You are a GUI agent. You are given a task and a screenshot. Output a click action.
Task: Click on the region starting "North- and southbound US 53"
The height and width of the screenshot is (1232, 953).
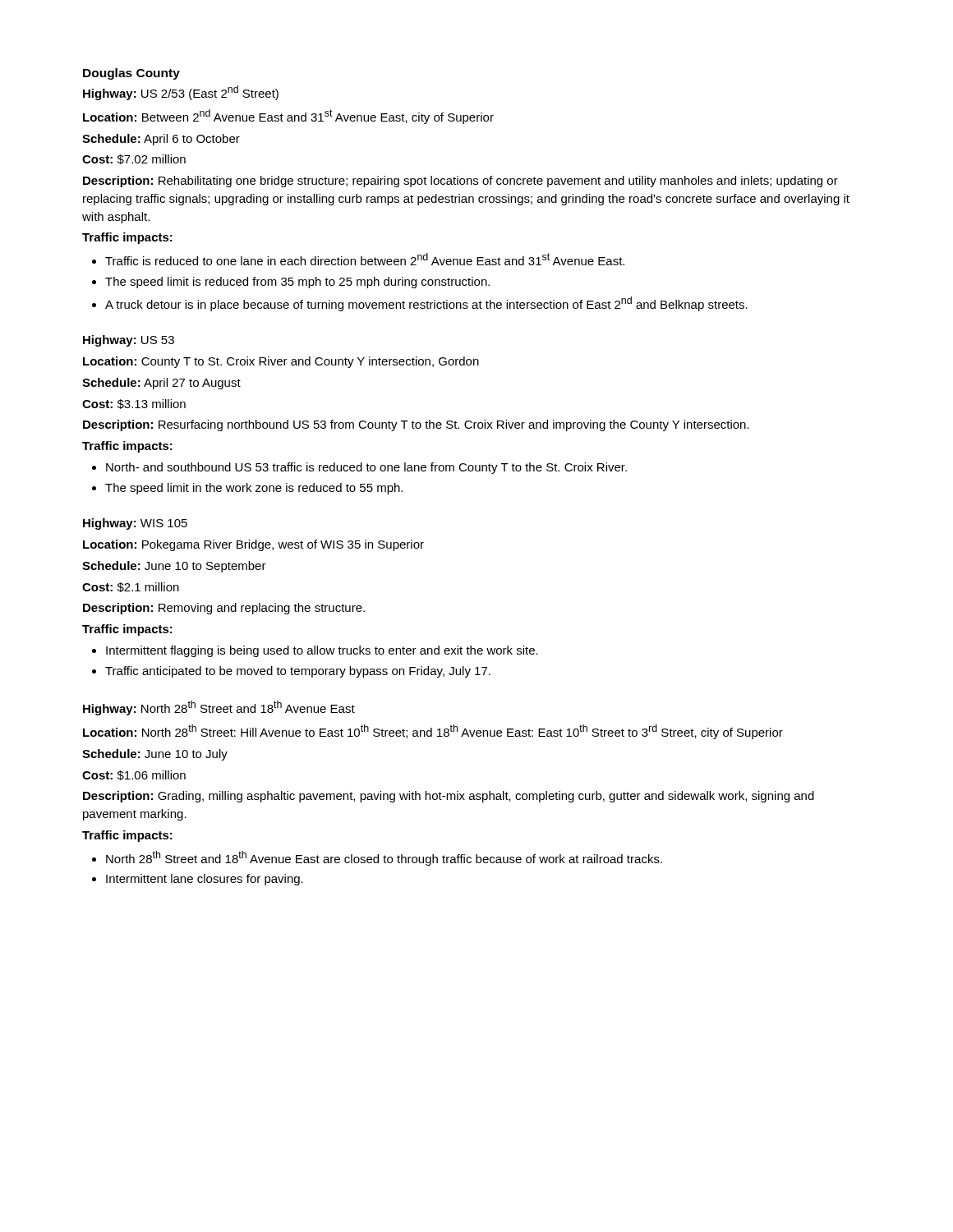366,467
